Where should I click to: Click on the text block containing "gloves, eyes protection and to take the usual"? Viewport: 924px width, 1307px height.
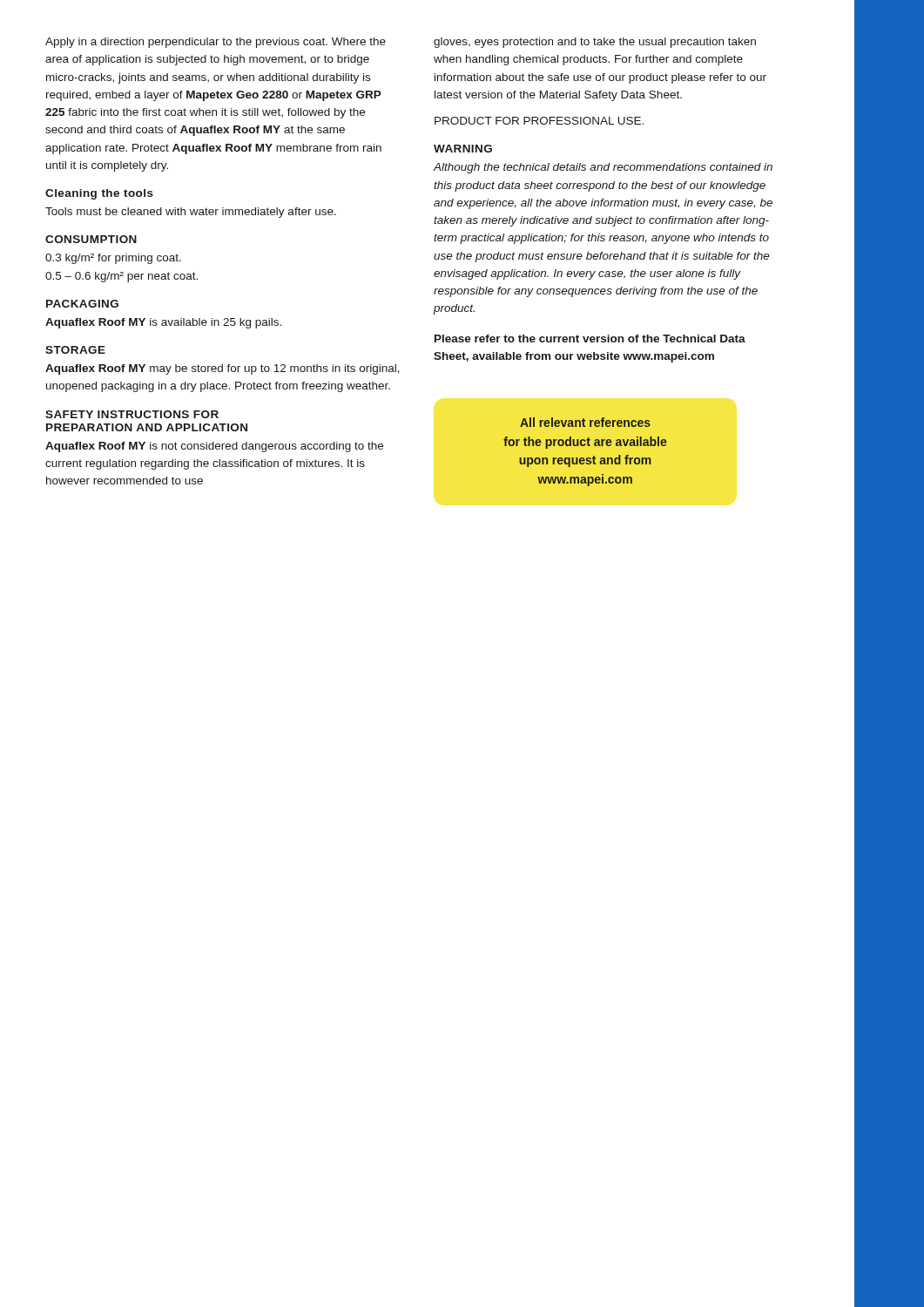tap(600, 68)
